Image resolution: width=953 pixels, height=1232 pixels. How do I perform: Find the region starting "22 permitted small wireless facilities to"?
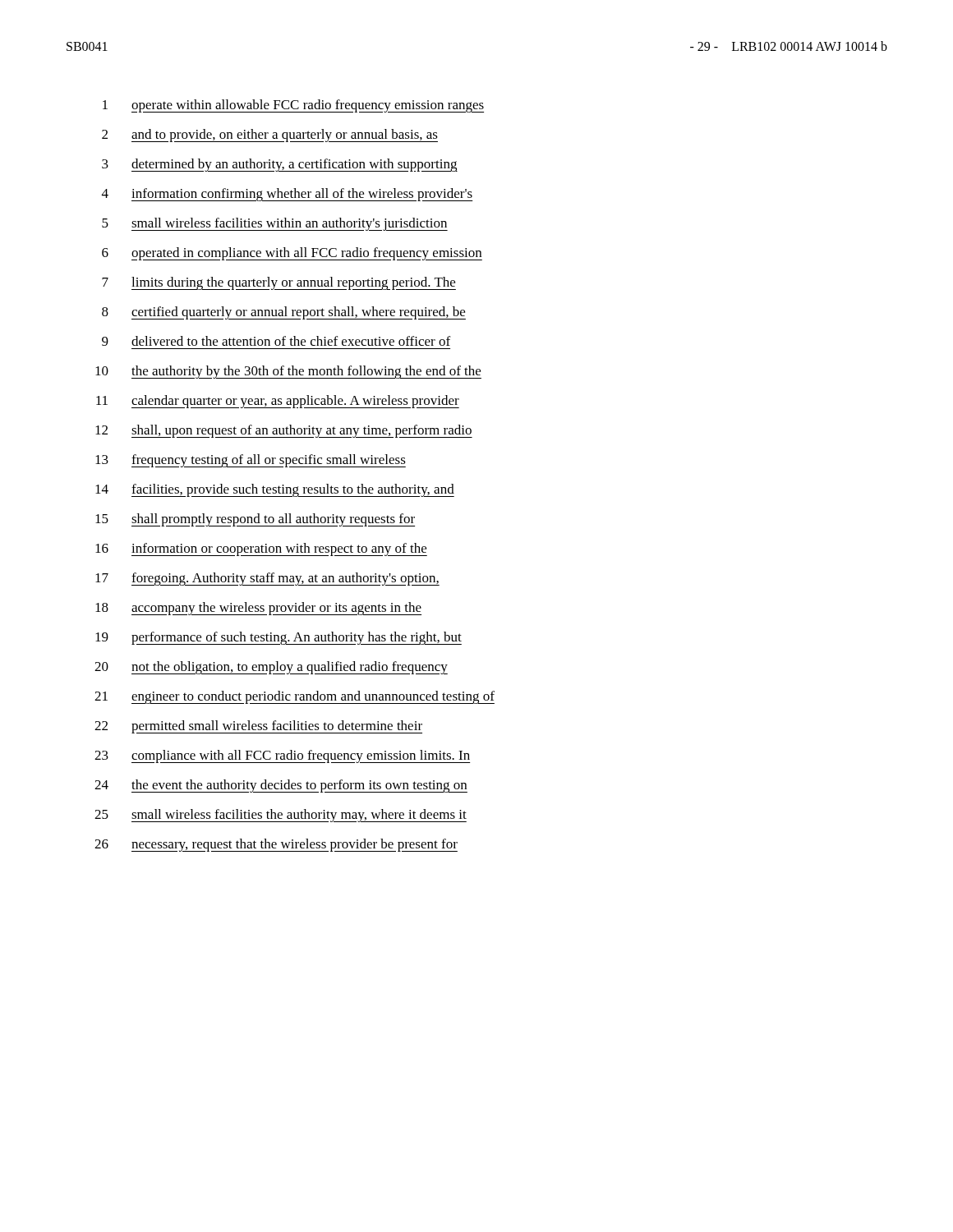[258, 727]
